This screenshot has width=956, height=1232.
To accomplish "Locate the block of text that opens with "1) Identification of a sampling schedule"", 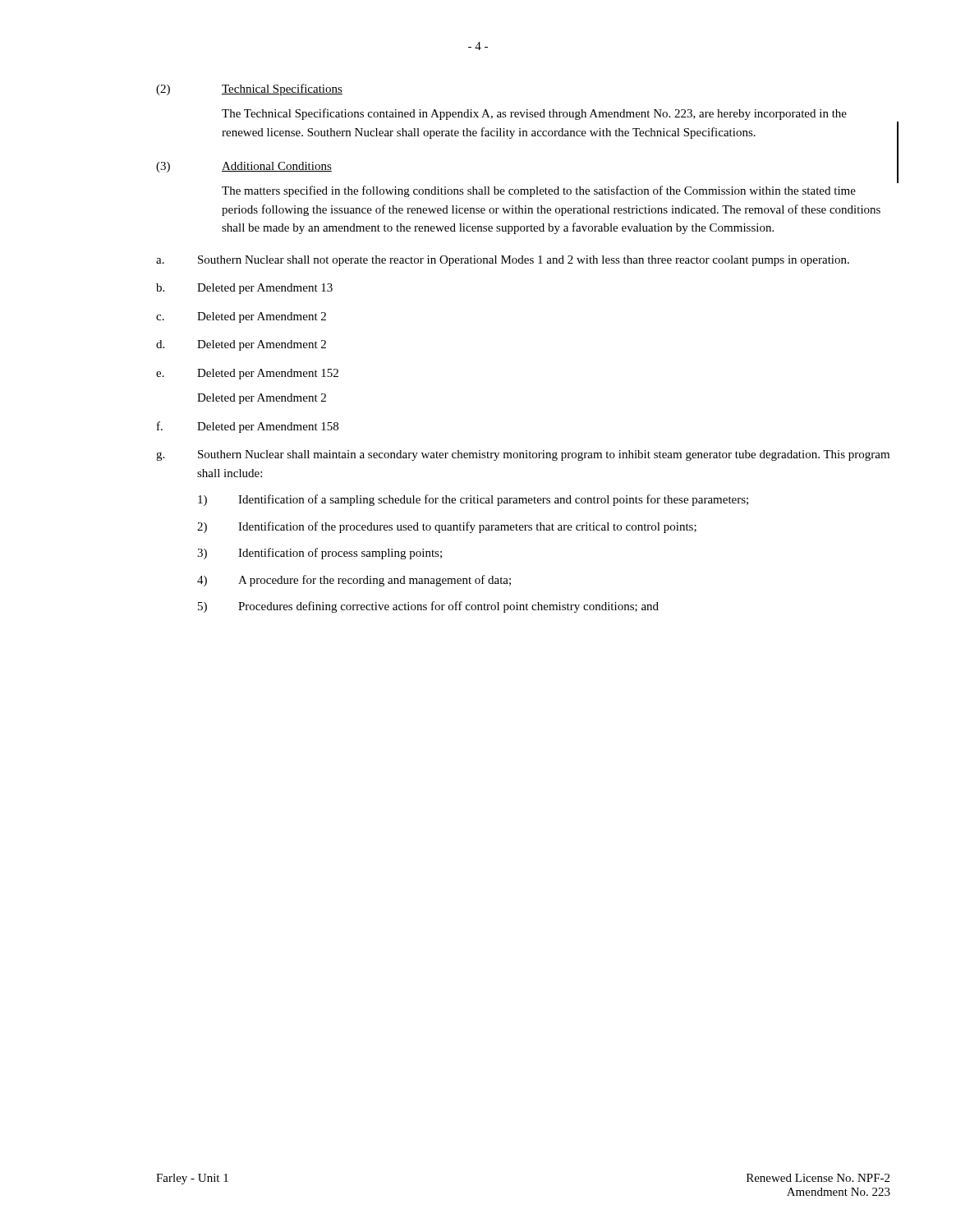I will tap(544, 500).
